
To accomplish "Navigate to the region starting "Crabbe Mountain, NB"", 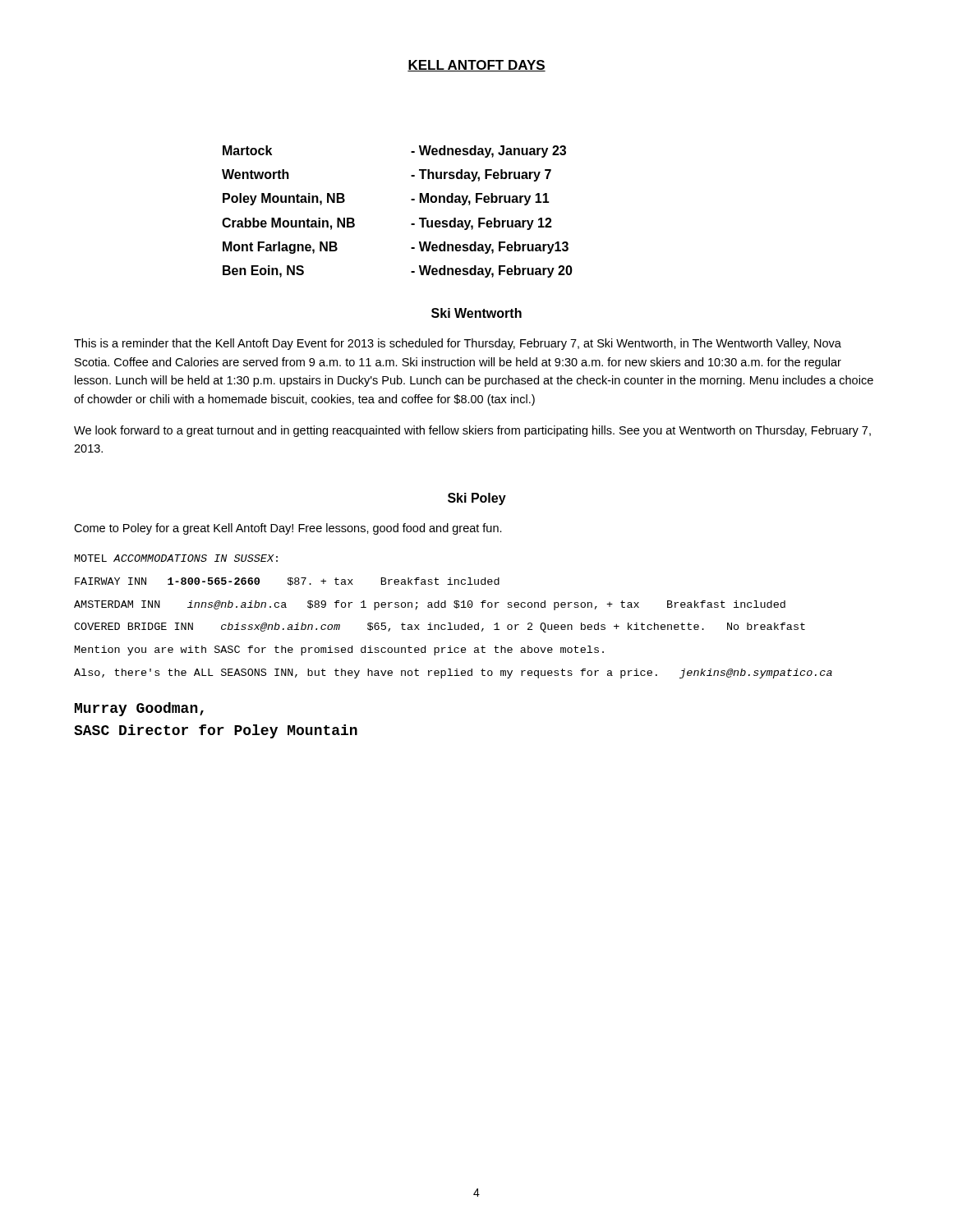I will coord(284,224).
